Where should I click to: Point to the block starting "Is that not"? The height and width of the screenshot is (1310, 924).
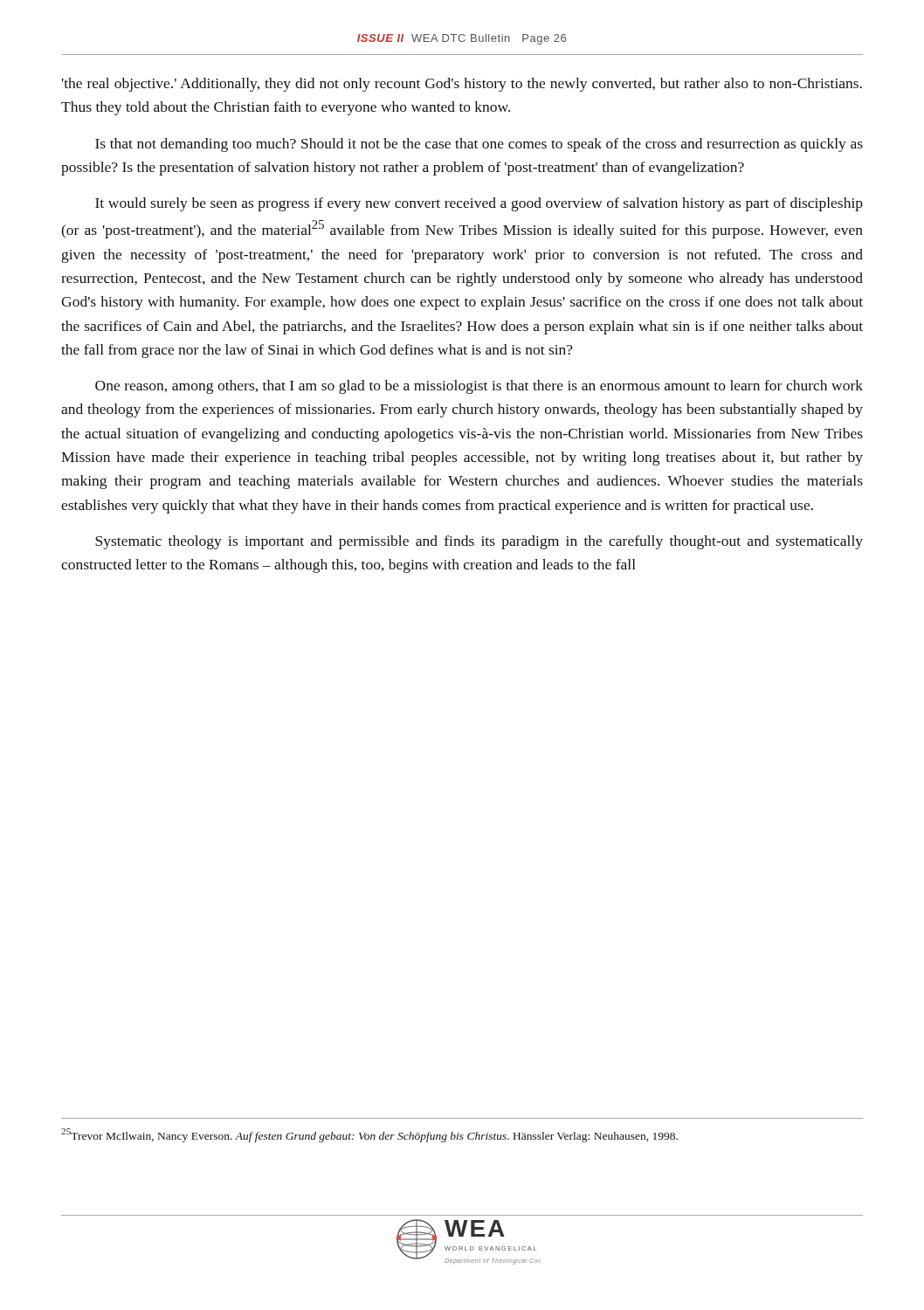coord(462,155)
